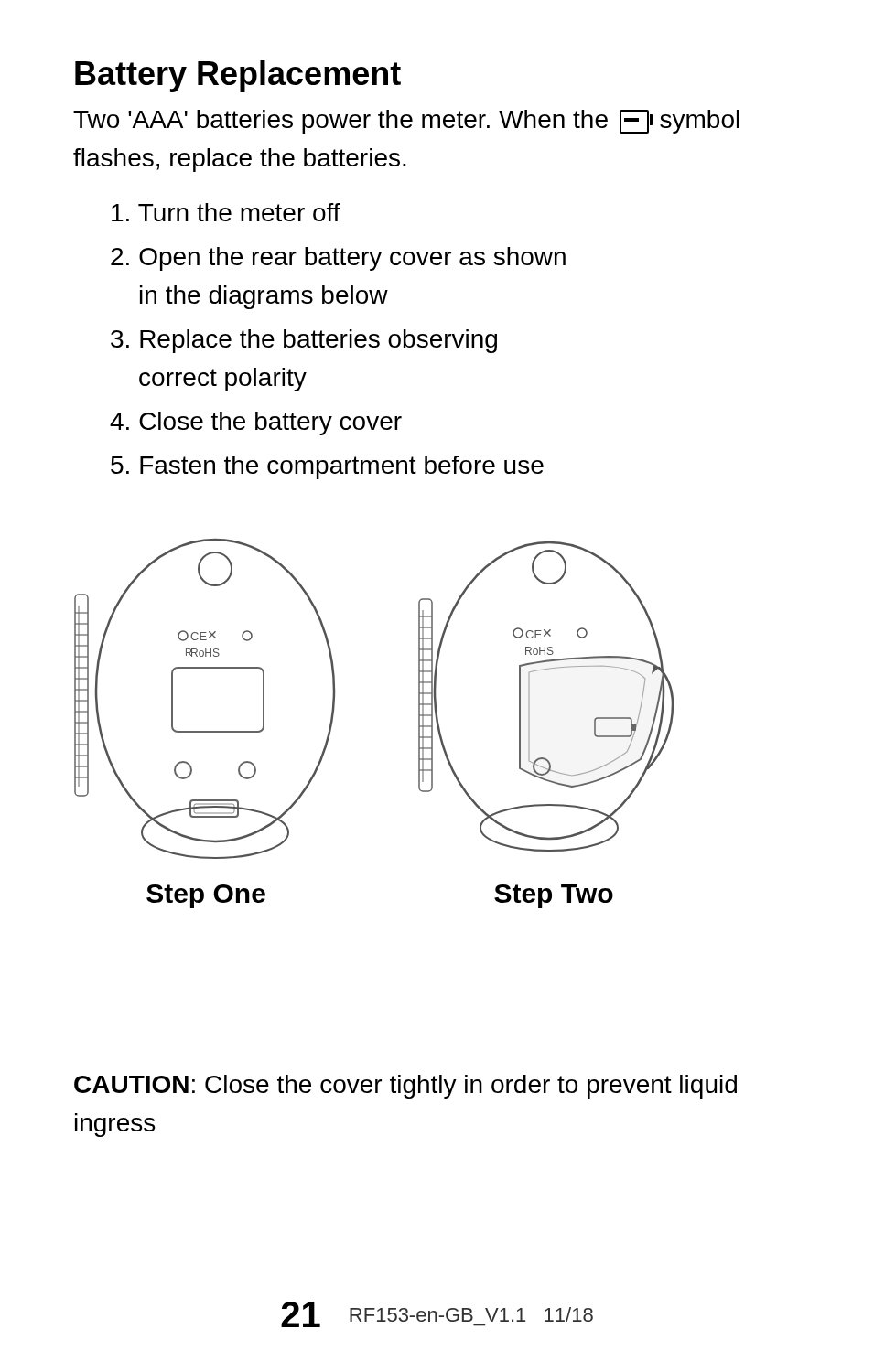Navigate to the text block starting "Turn the meter off"
Screen dimensions: 1372x874
tap(225, 213)
